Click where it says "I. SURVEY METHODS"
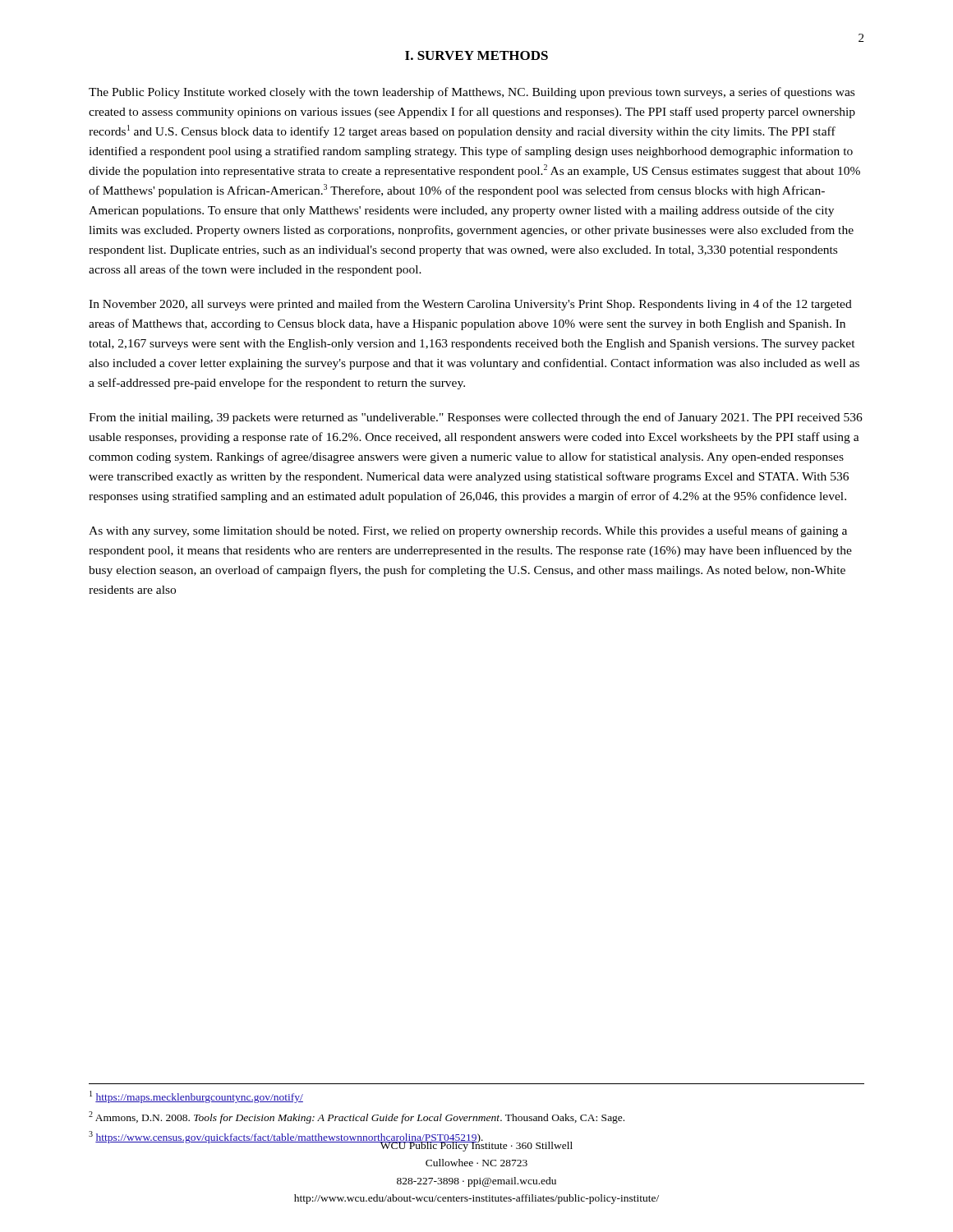The width and height of the screenshot is (953, 1232). (x=476, y=55)
